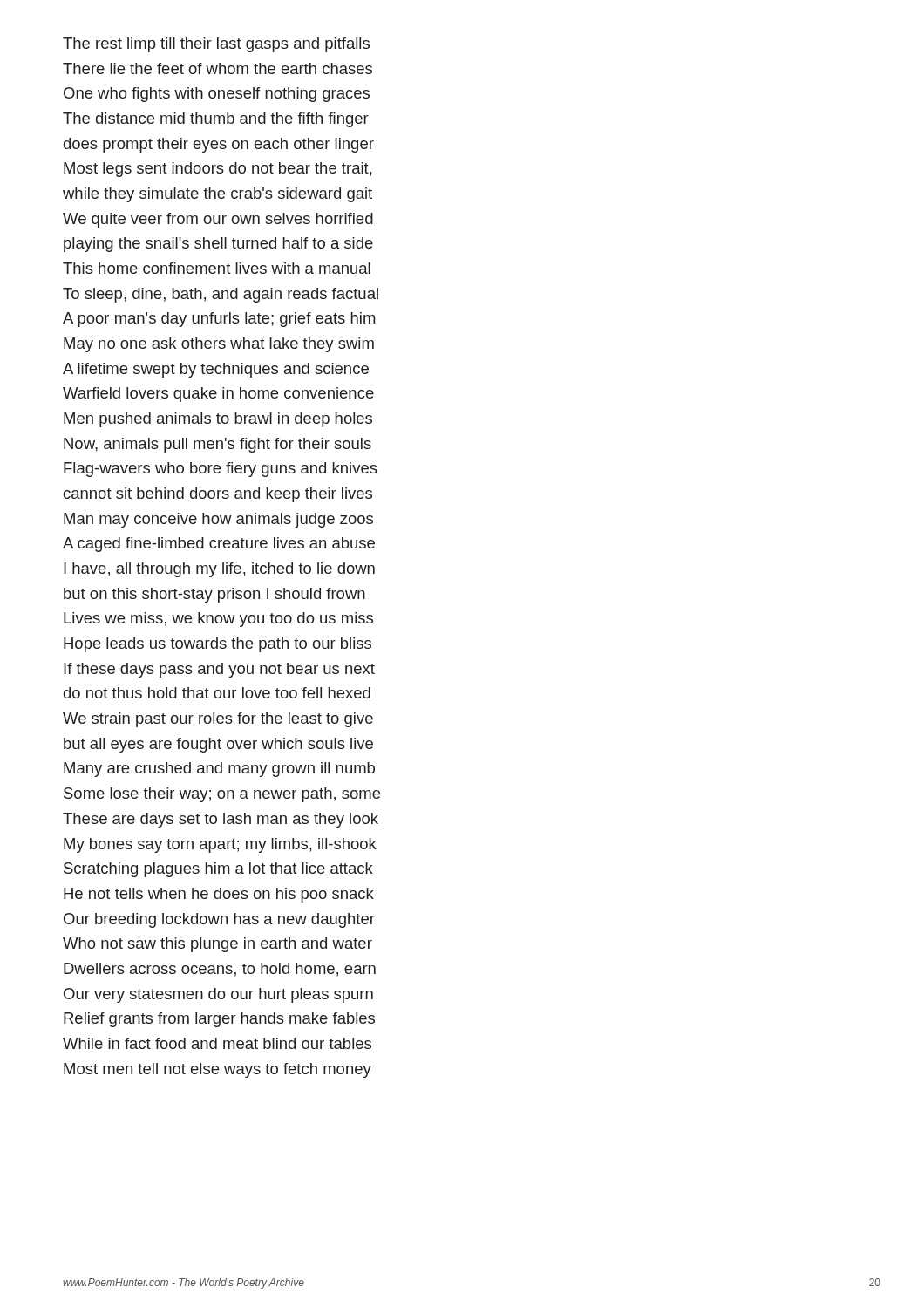Viewport: 924px width, 1308px height.
Task: Find the block on this page that starts "The rest limp till their"
Action: [x=222, y=556]
